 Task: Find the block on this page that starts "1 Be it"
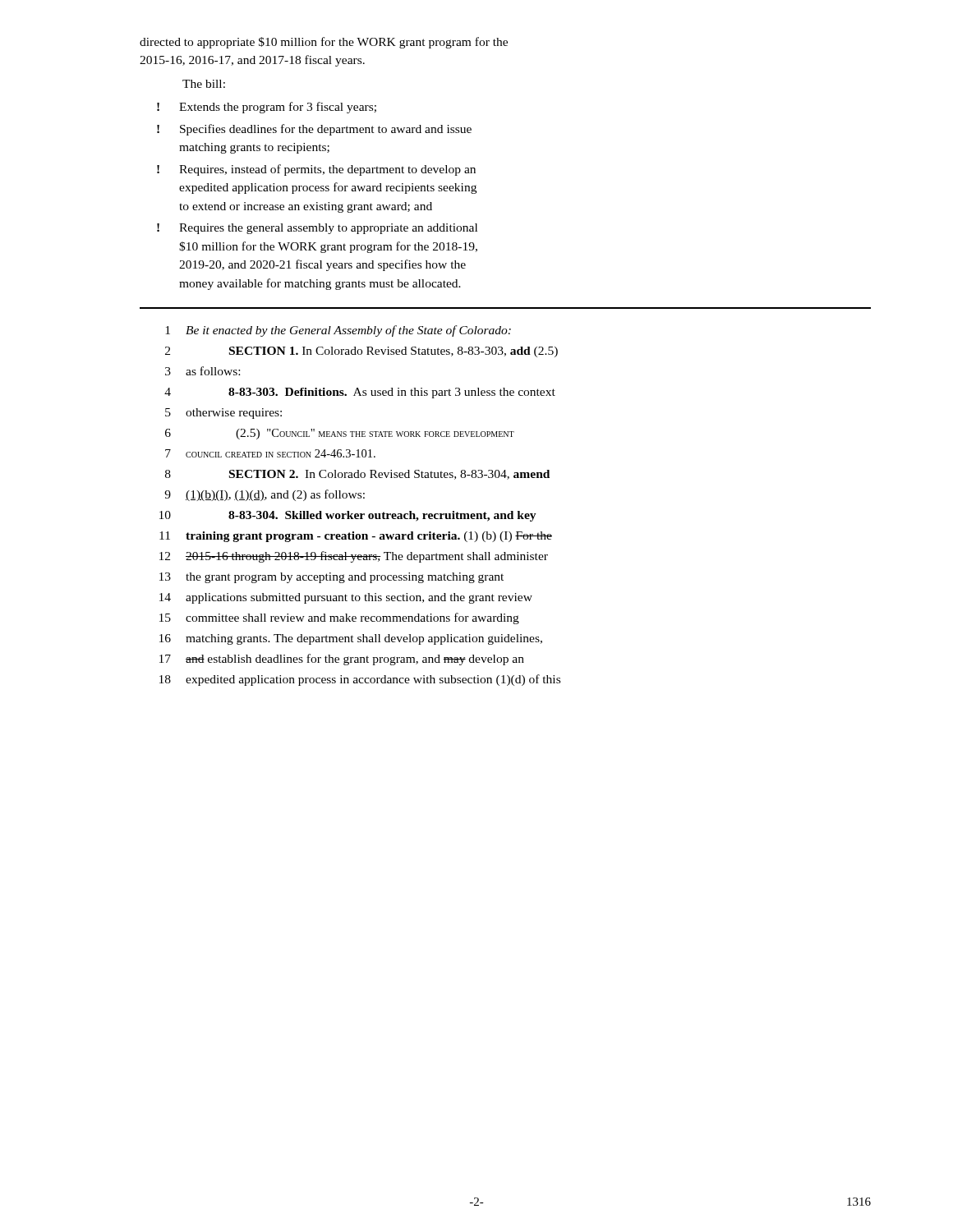point(505,330)
